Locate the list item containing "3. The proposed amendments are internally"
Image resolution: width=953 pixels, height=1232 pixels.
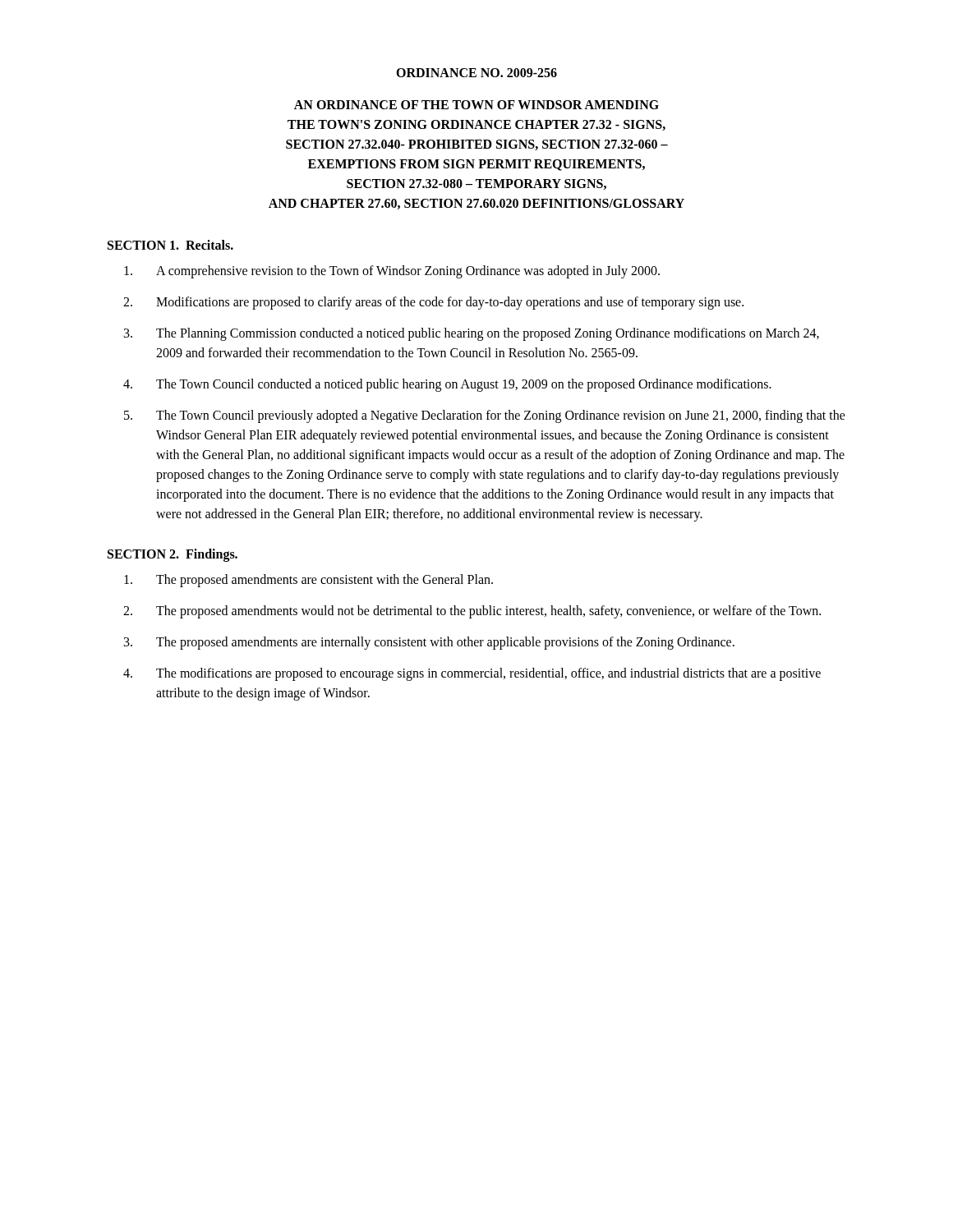pos(446,642)
